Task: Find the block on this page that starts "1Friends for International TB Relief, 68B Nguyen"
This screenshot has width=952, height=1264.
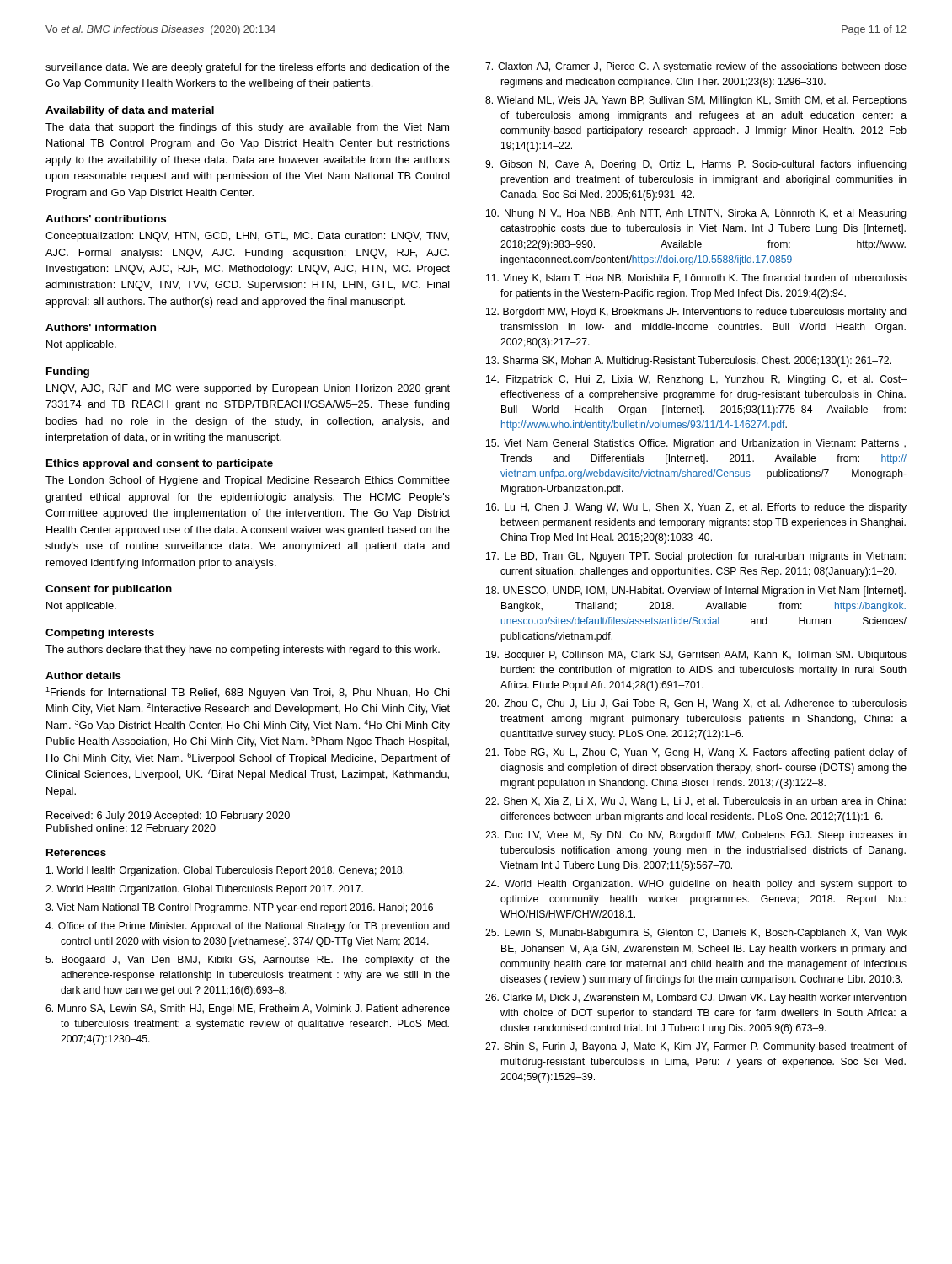Action: pos(248,741)
